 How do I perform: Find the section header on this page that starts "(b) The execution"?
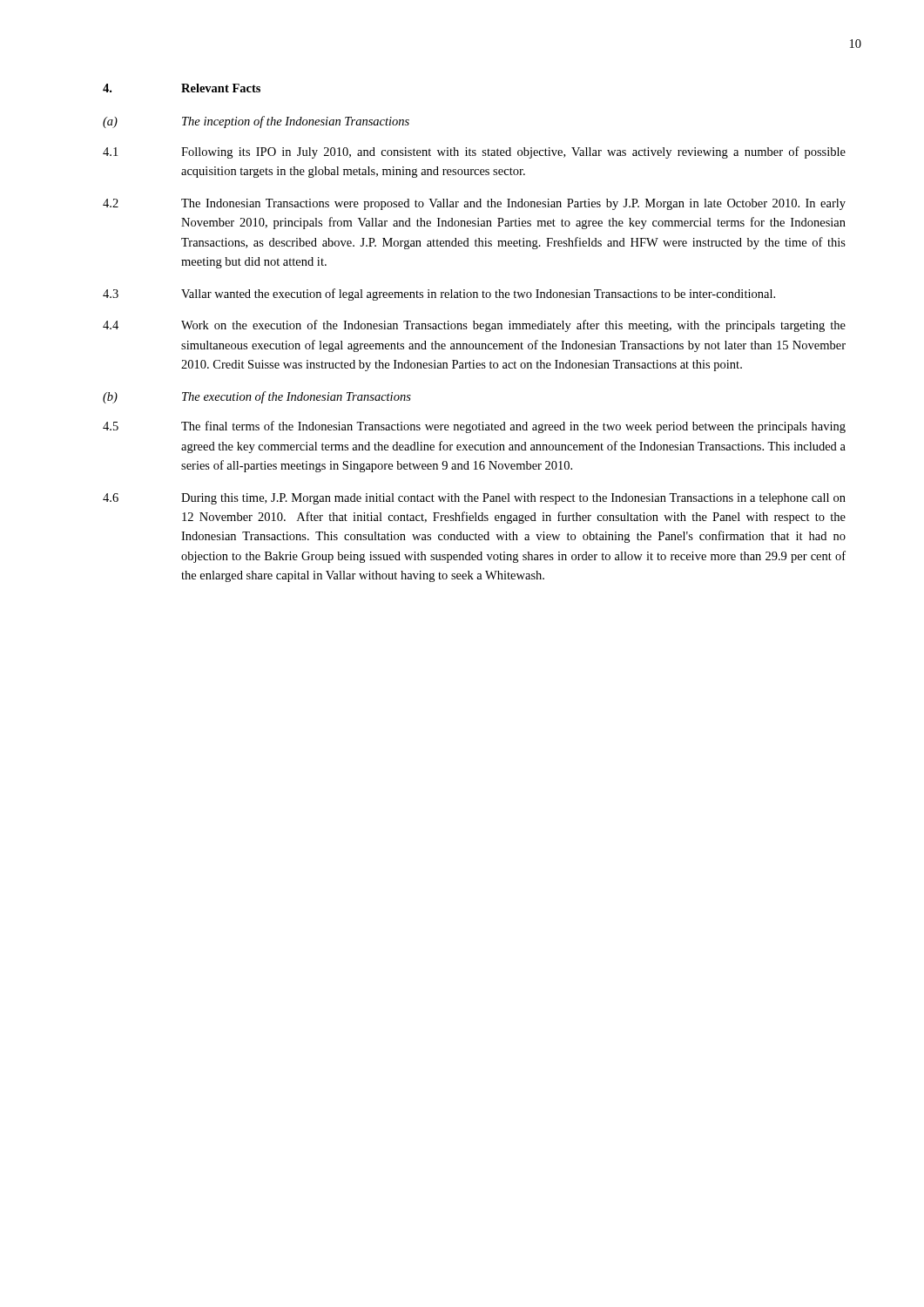pos(257,396)
